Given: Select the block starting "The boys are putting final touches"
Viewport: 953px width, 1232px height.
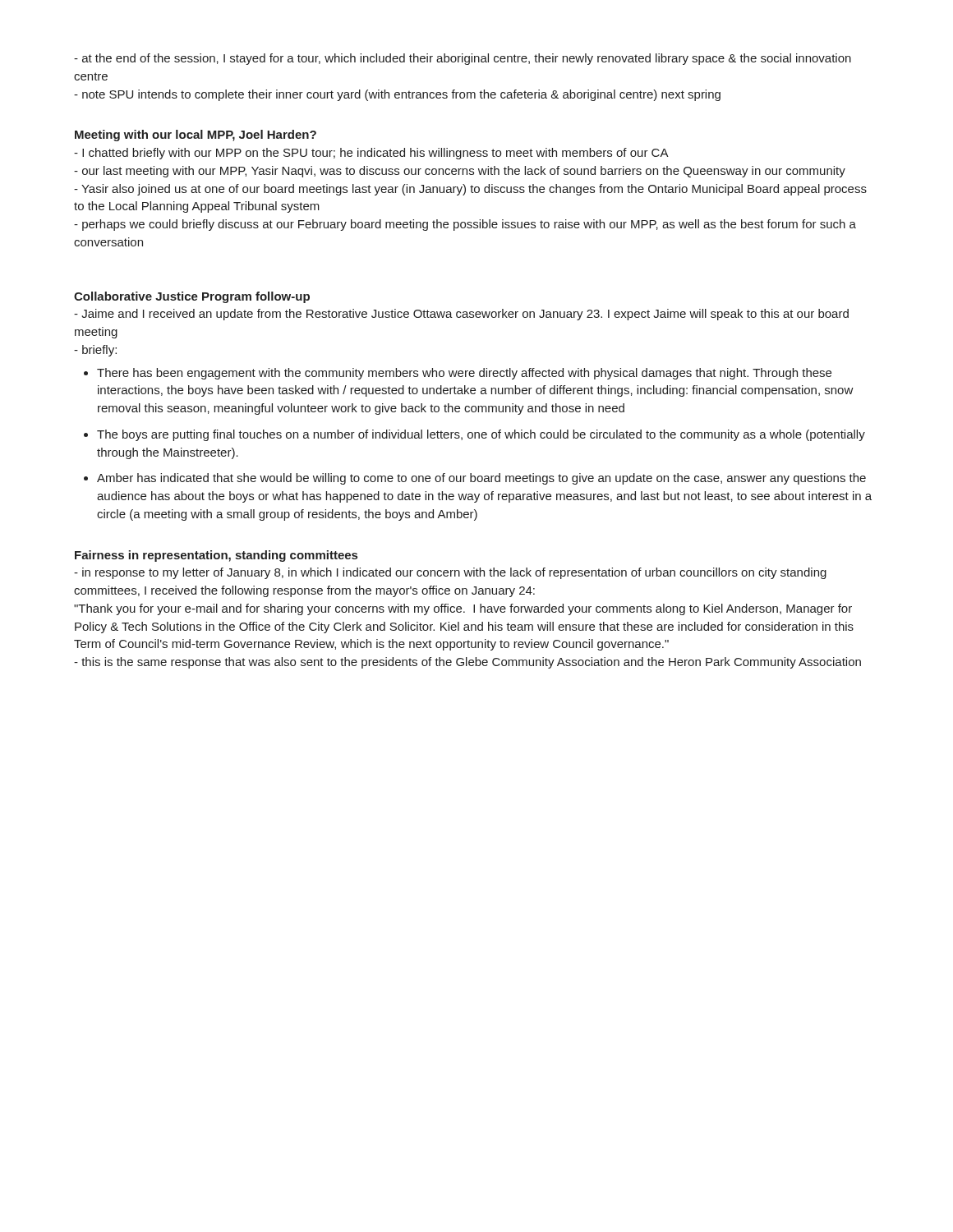Looking at the screenshot, I should click(x=481, y=443).
